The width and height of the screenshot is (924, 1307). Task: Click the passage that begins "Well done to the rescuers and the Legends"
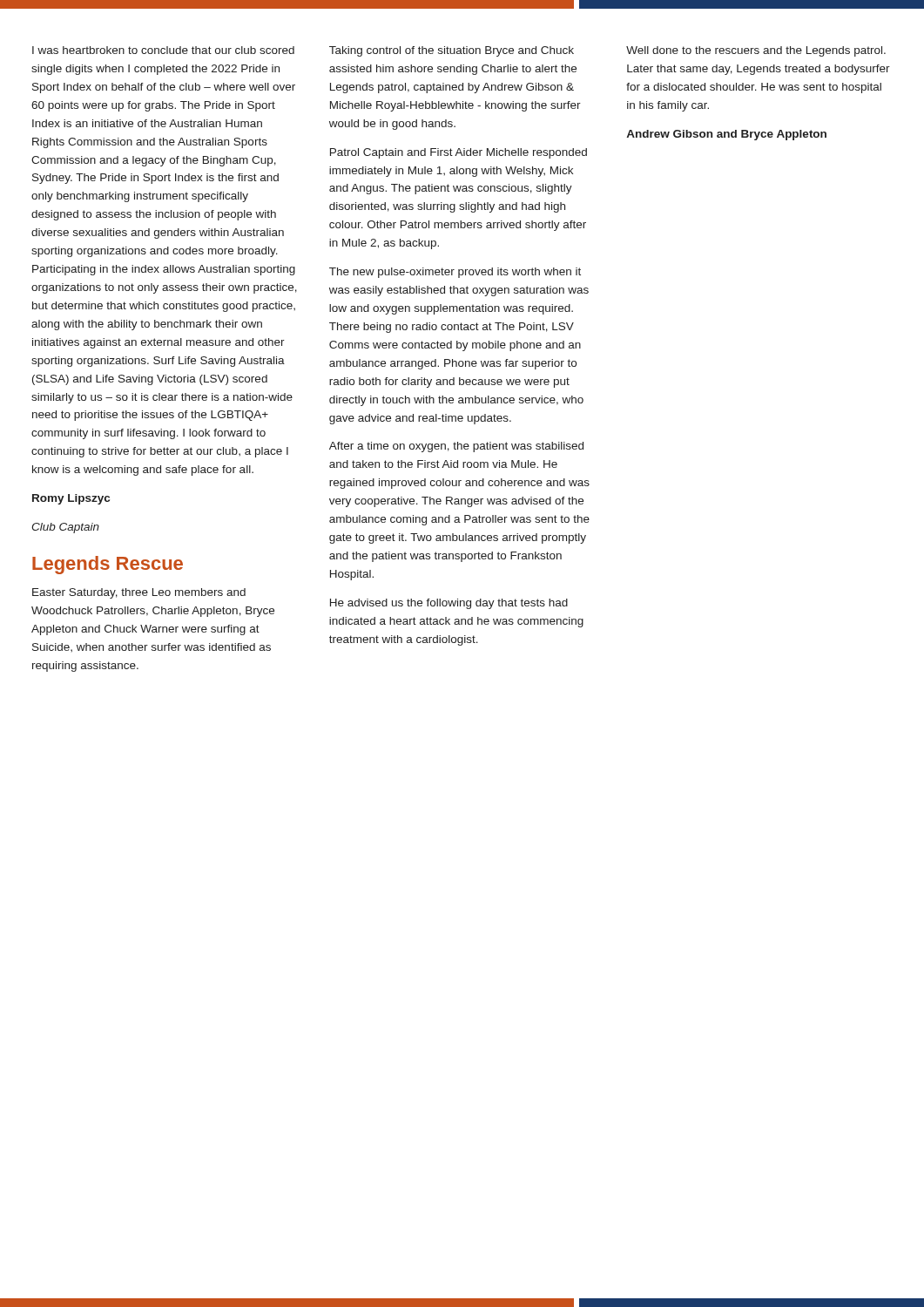[x=760, y=78]
